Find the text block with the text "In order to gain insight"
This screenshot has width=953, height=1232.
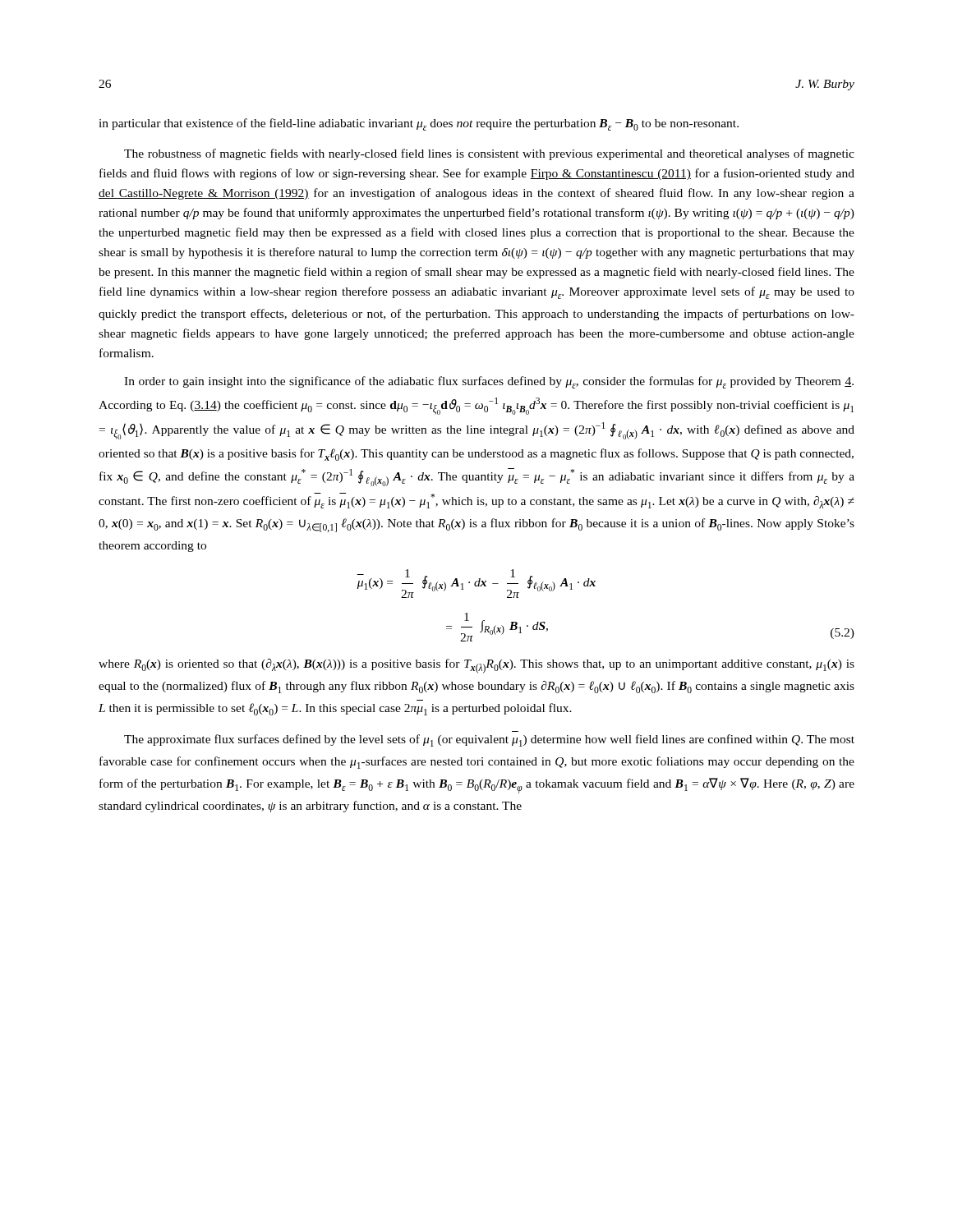476,463
